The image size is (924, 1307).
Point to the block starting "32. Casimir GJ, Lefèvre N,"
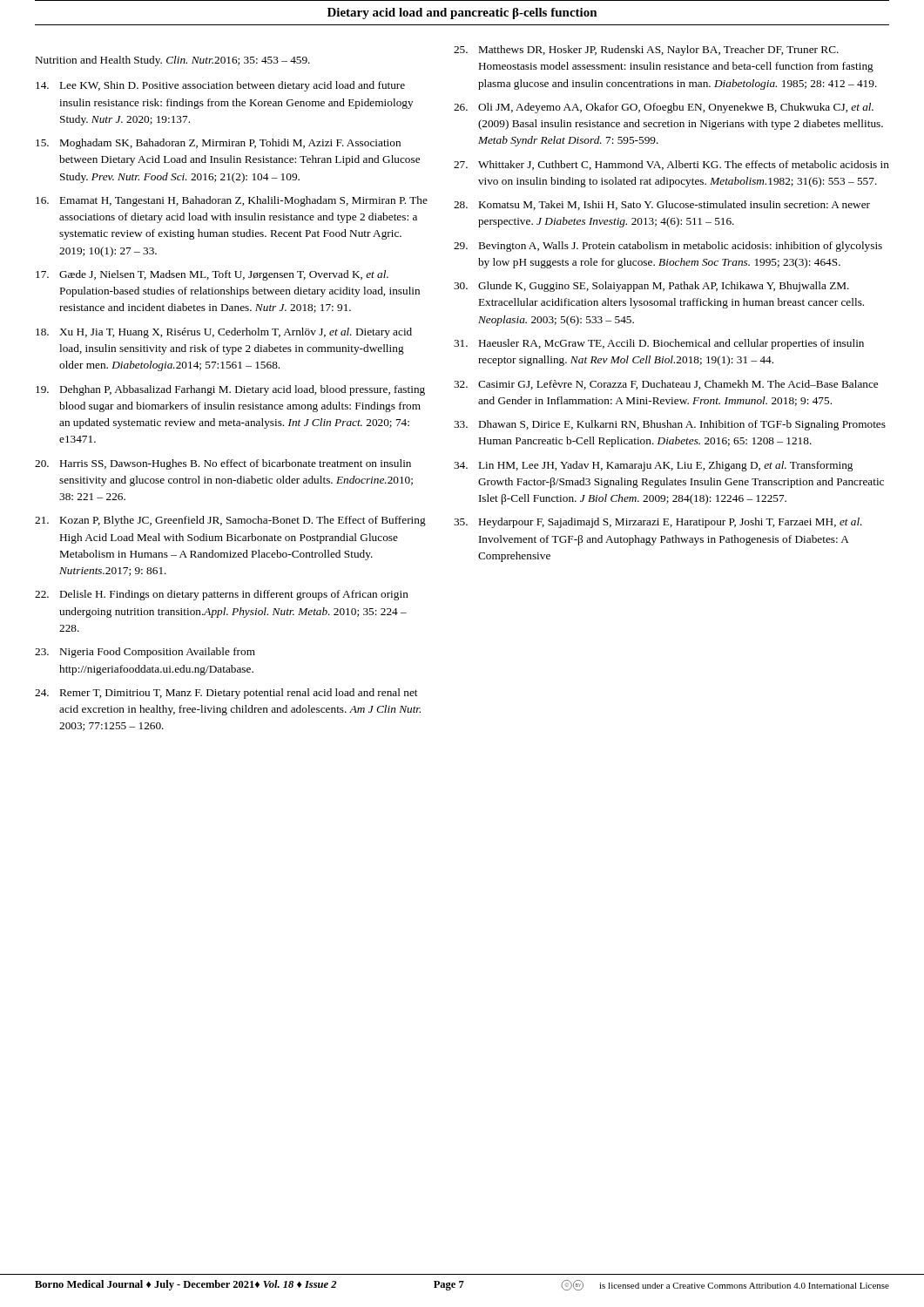tap(671, 392)
